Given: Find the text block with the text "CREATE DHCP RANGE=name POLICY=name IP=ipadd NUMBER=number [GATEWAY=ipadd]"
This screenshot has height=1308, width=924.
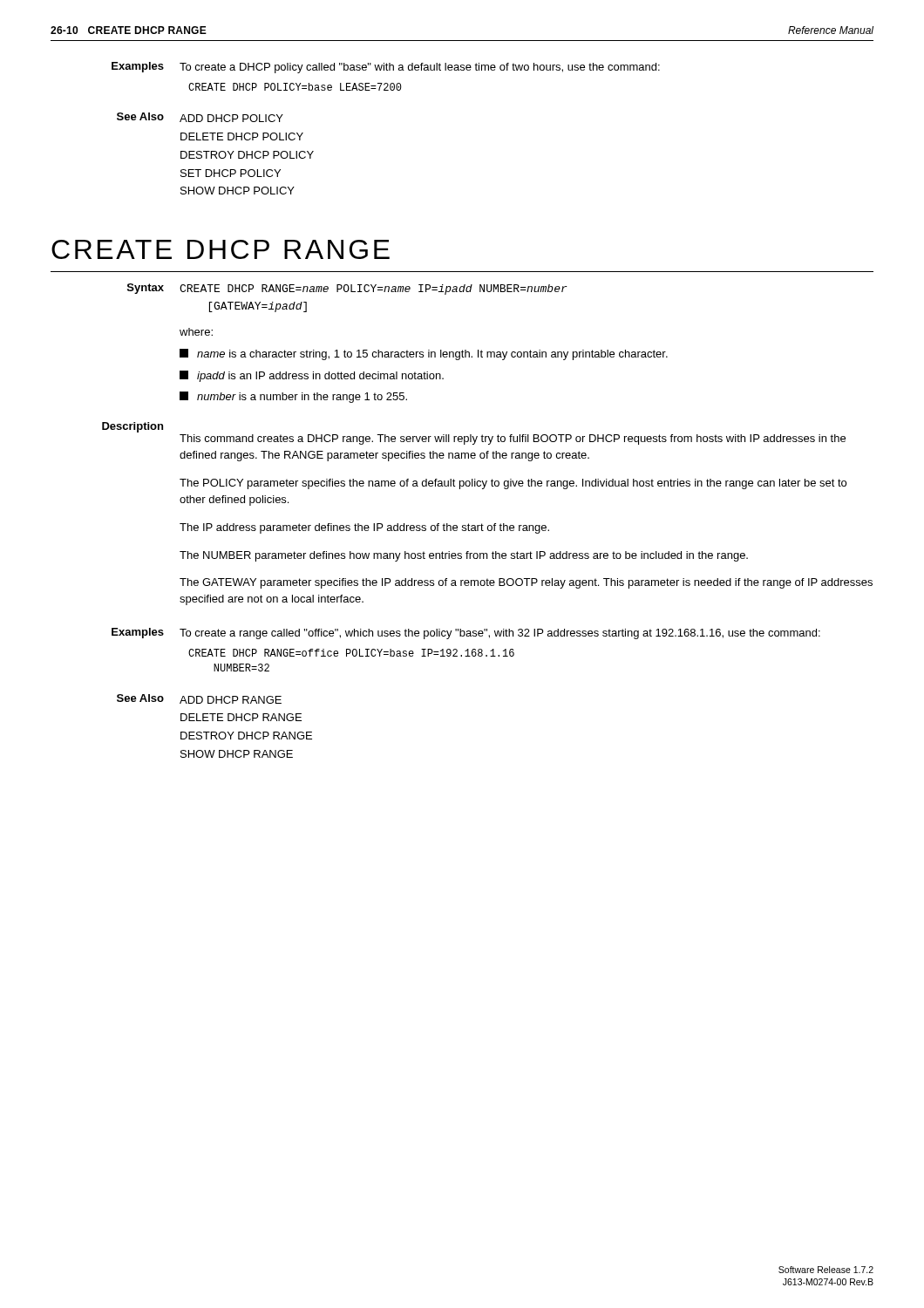Looking at the screenshot, I should 526,344.
